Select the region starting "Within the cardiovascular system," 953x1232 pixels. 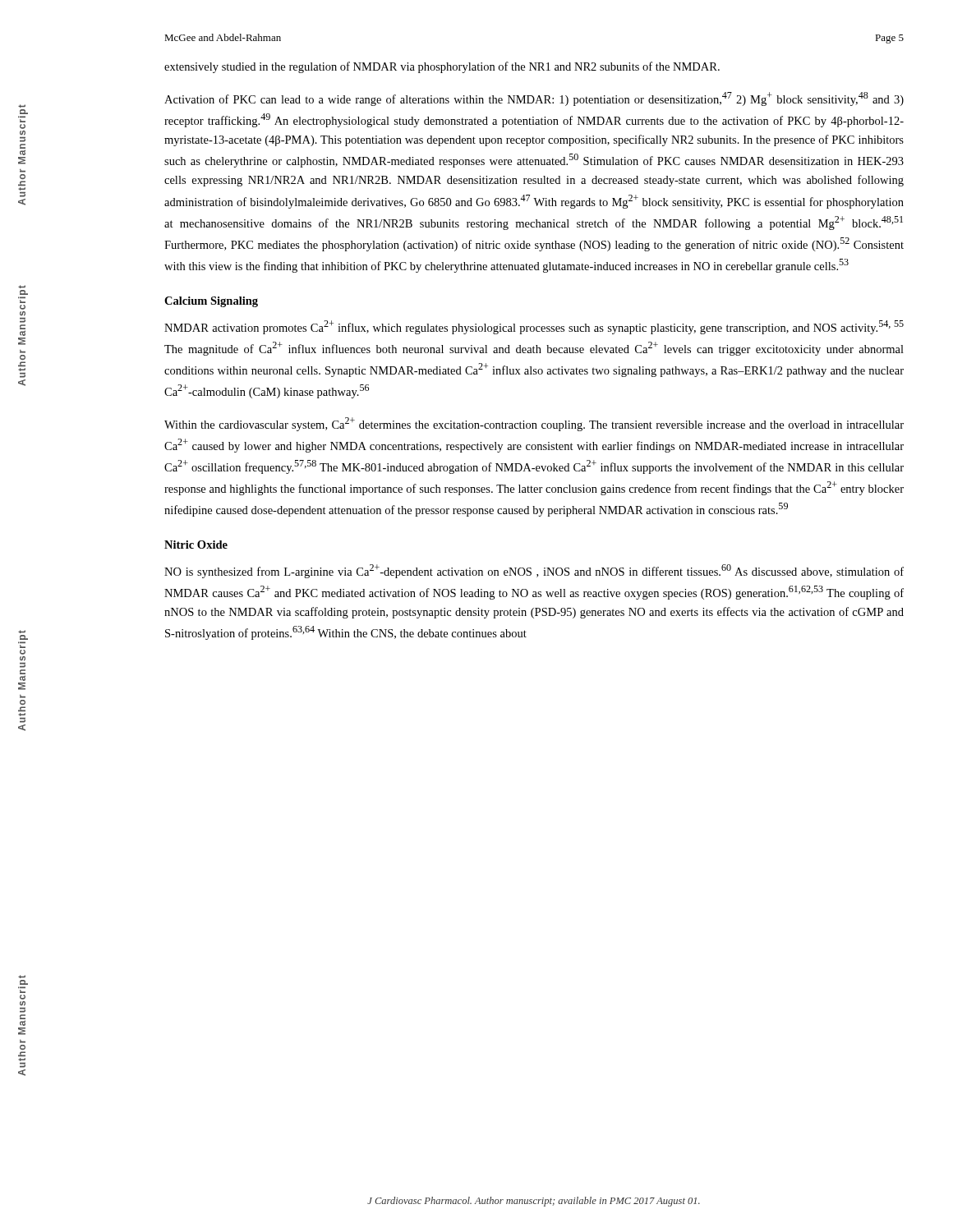pyautogui.click(x=534, y=465)
